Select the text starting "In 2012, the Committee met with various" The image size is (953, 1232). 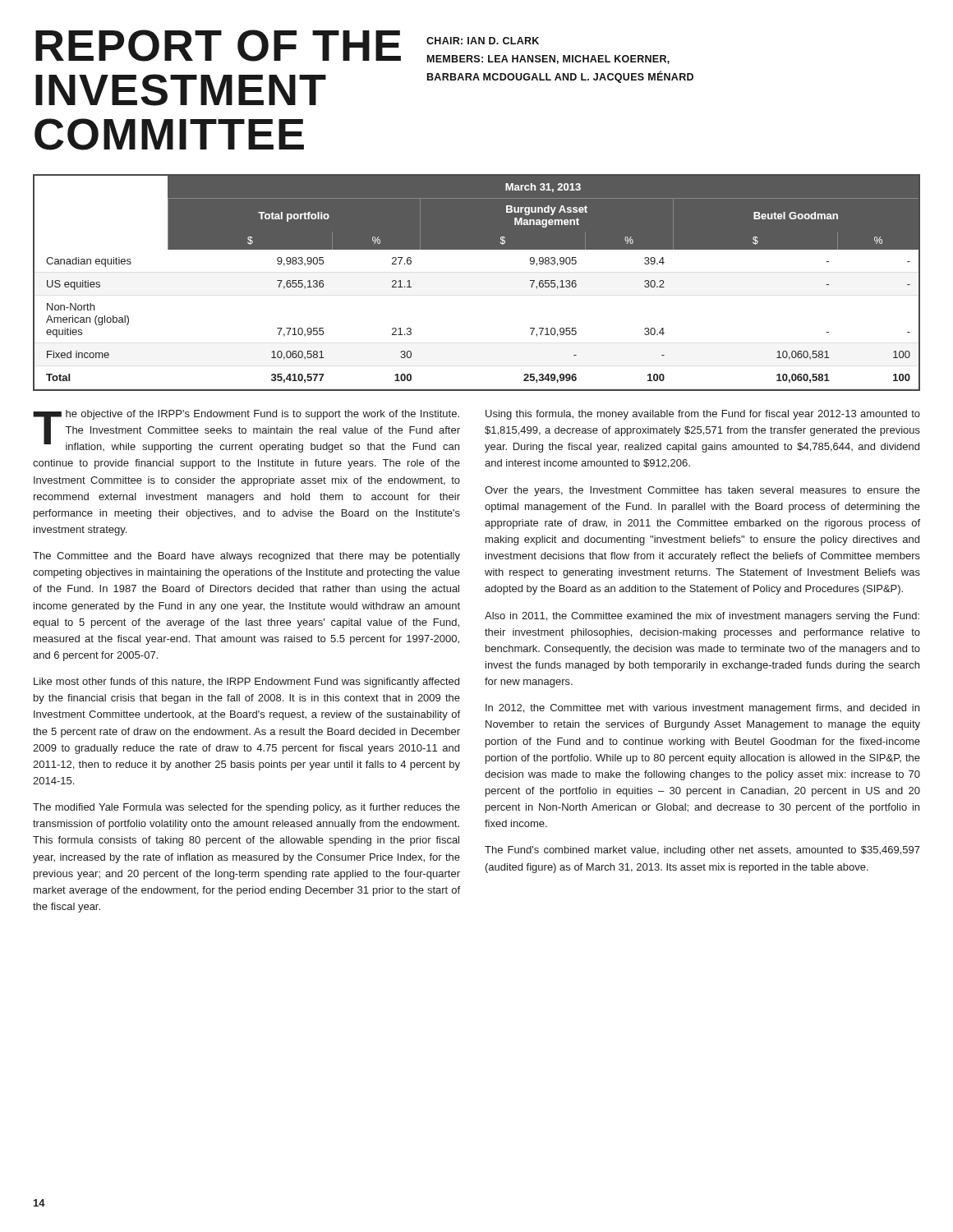click(702, 766)
